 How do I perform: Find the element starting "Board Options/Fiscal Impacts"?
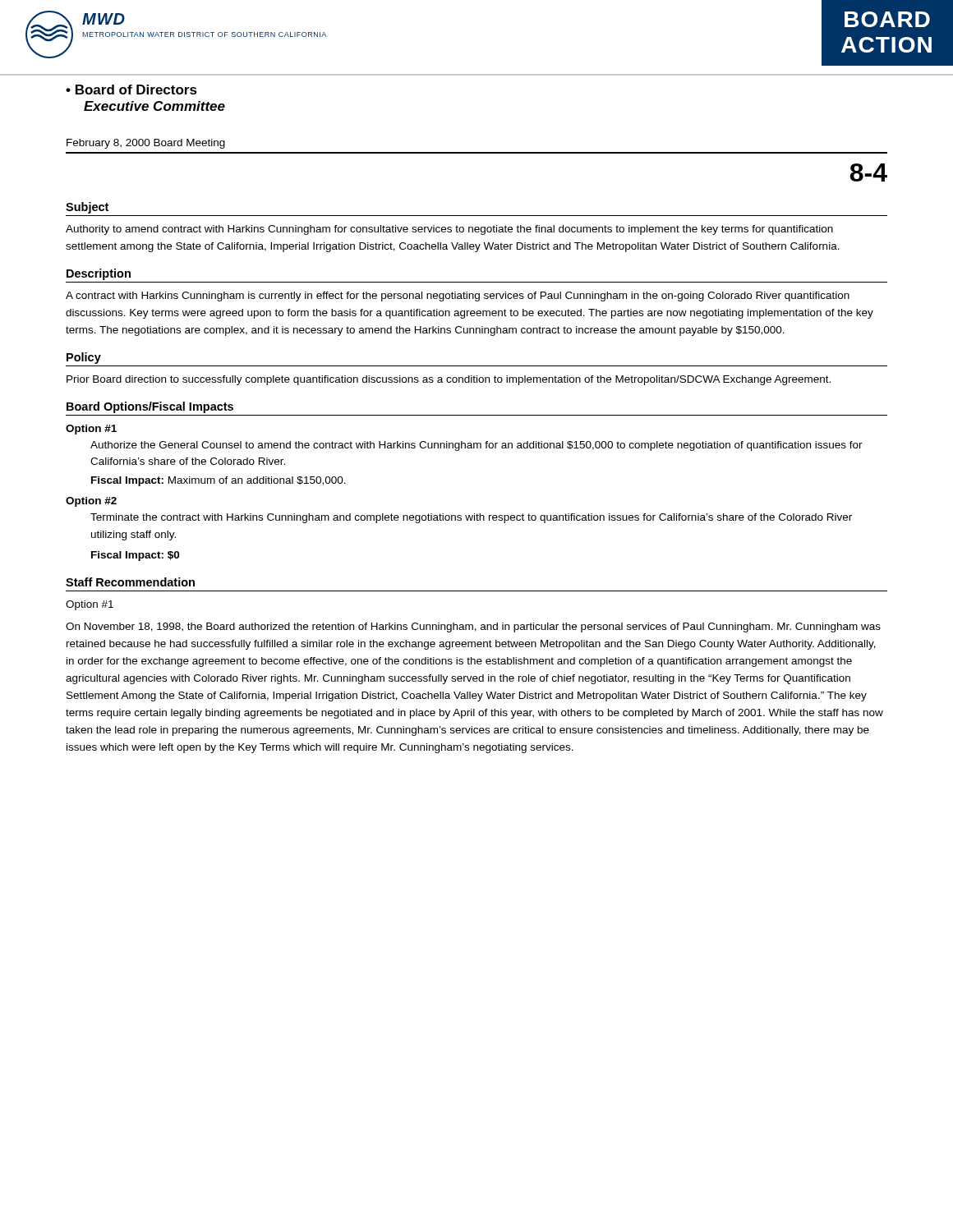[x=150, y=406]
